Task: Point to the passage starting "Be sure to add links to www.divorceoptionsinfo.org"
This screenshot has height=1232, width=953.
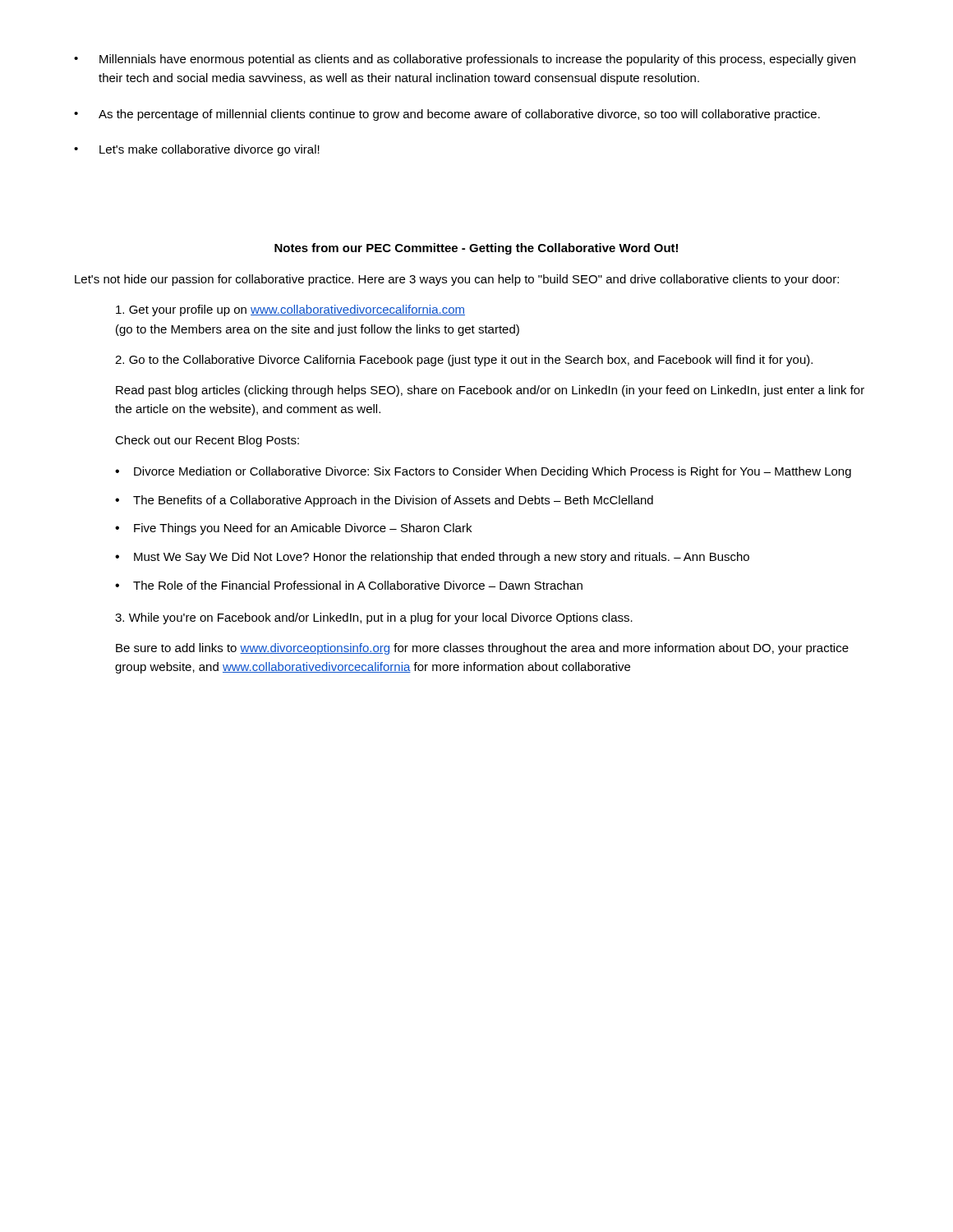Action: pyautogui.click(x=482, y=657)
